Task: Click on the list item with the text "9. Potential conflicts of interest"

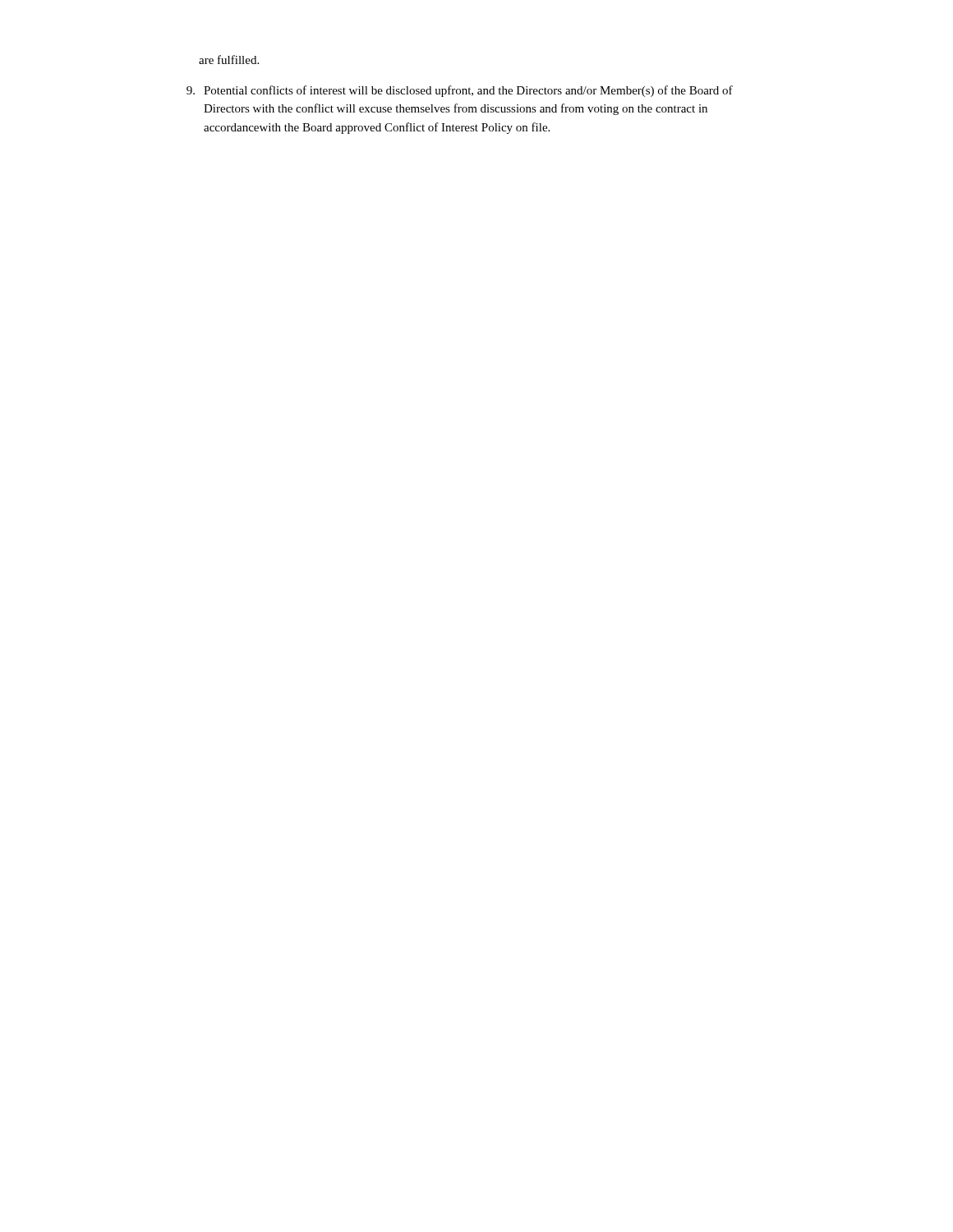Action: pos(472,109)
